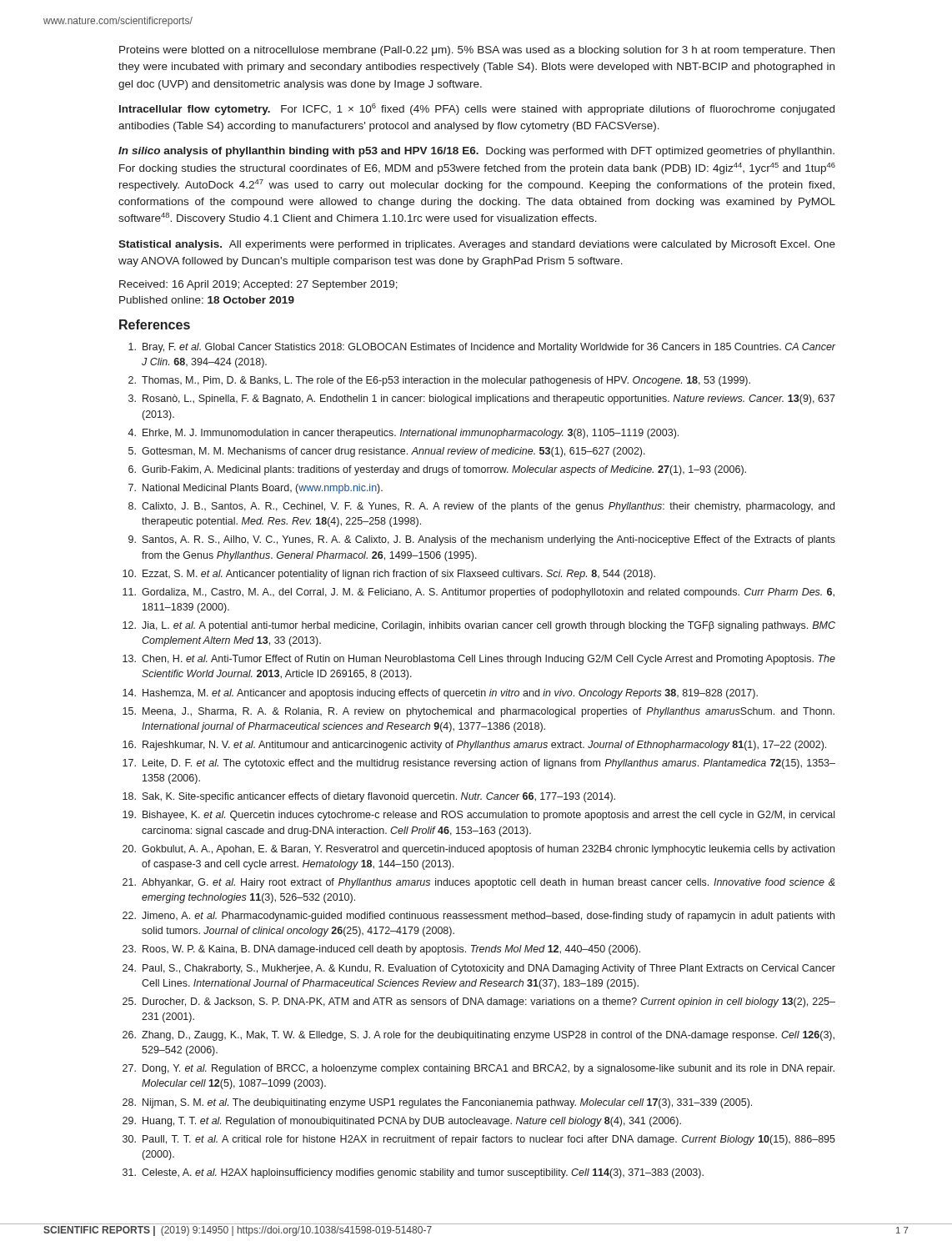This screenshot has height=1251, width=952.
Task: Navigate to the text block starting "9. Santos, A."
Action: point(477,548)
